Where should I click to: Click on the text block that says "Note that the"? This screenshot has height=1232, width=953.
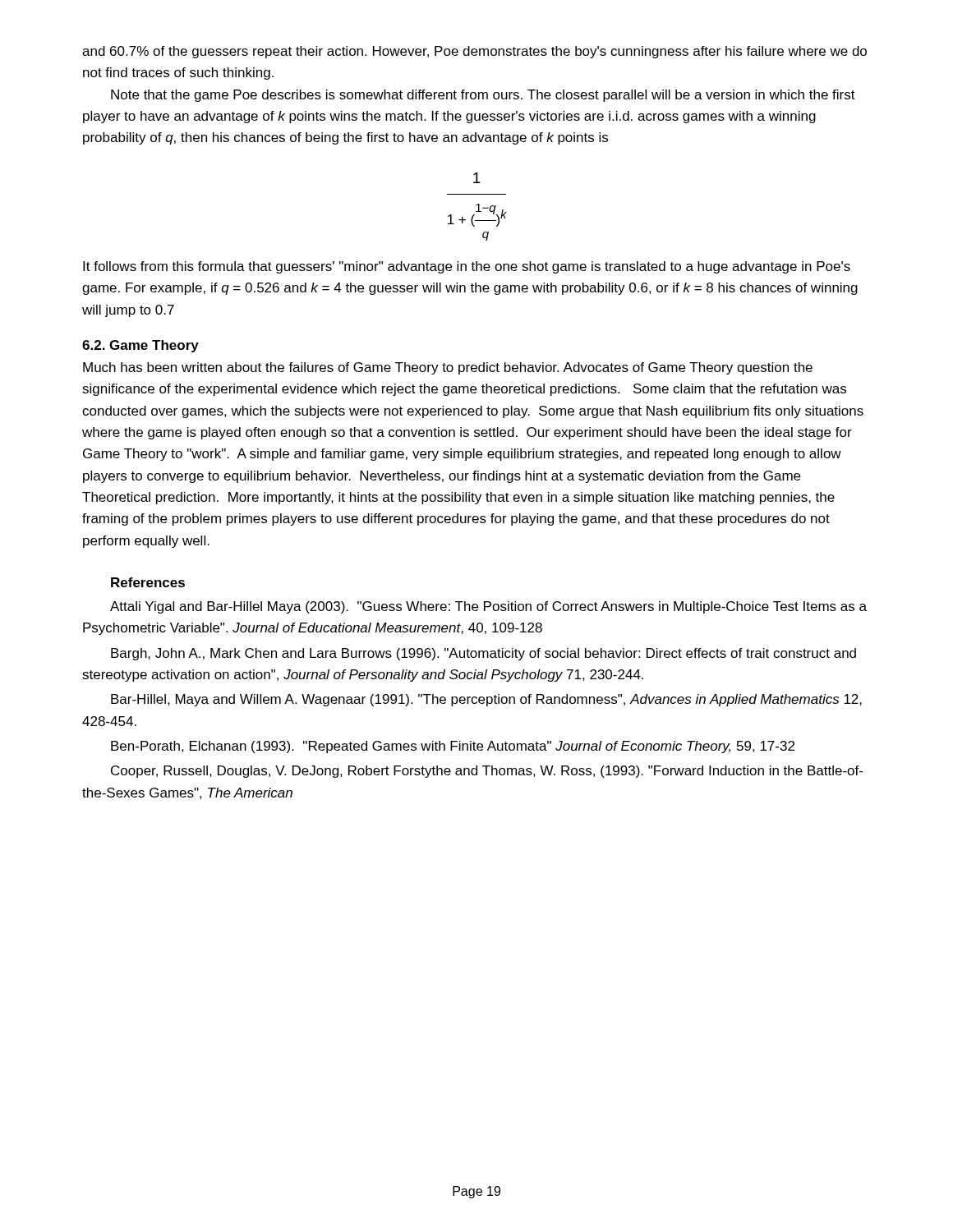coord(468,116)
